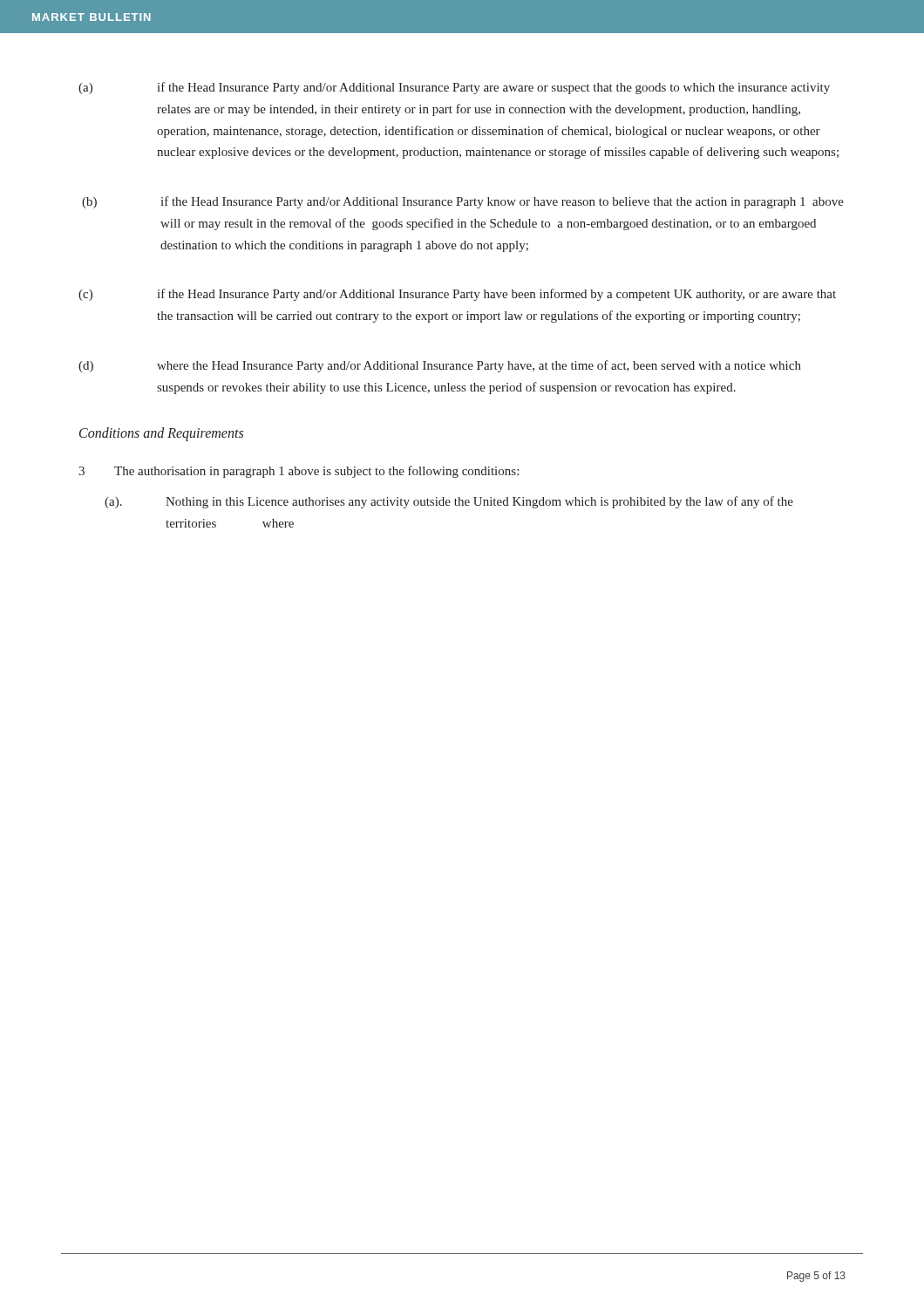The width and height of the screenshot is (924, 1308).
Task: Click on the list item with the text "(d) where the Head Insurance Party"
Action: click(x=462, y=376)
